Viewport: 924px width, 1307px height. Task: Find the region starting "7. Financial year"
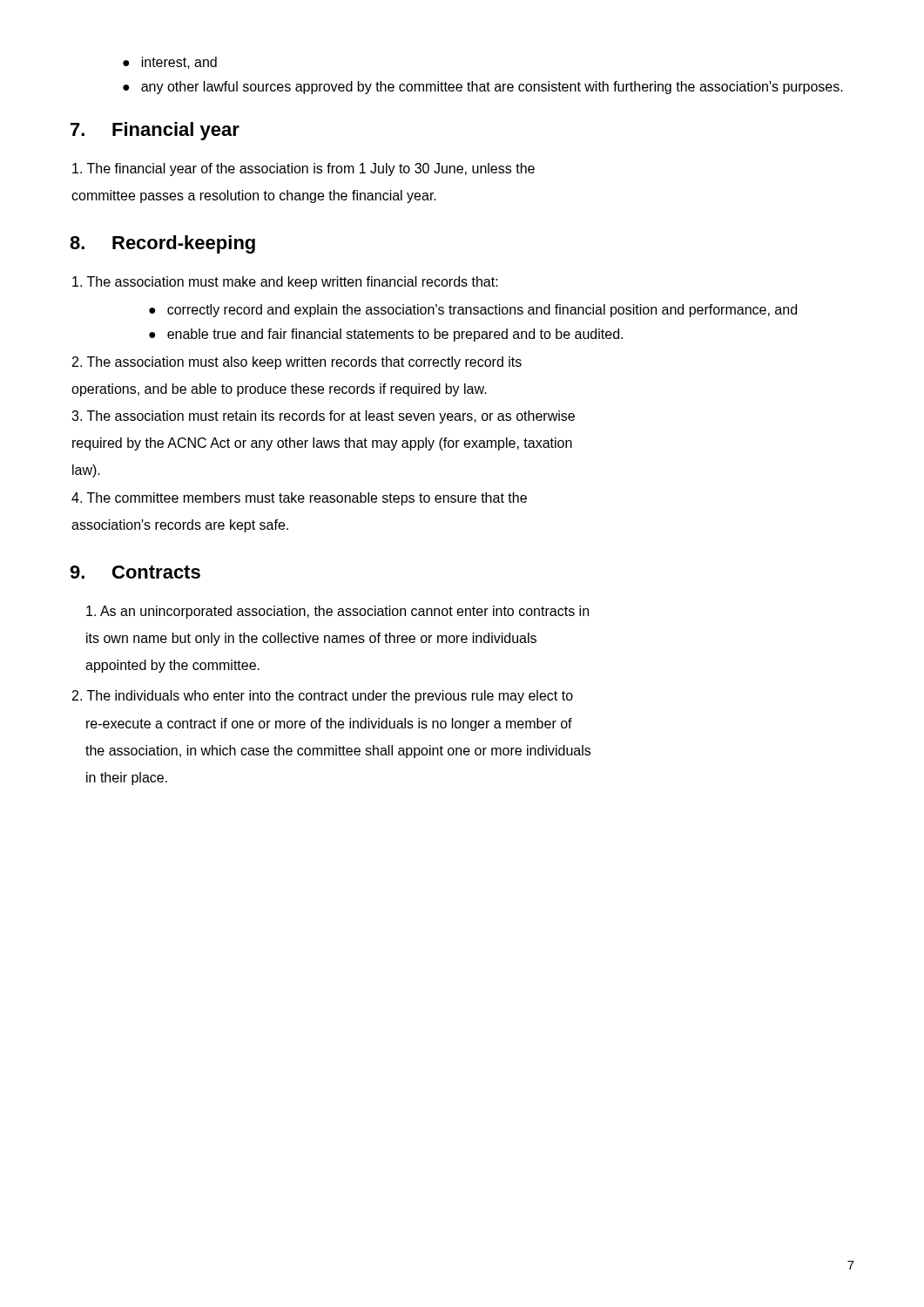[154, 130]
